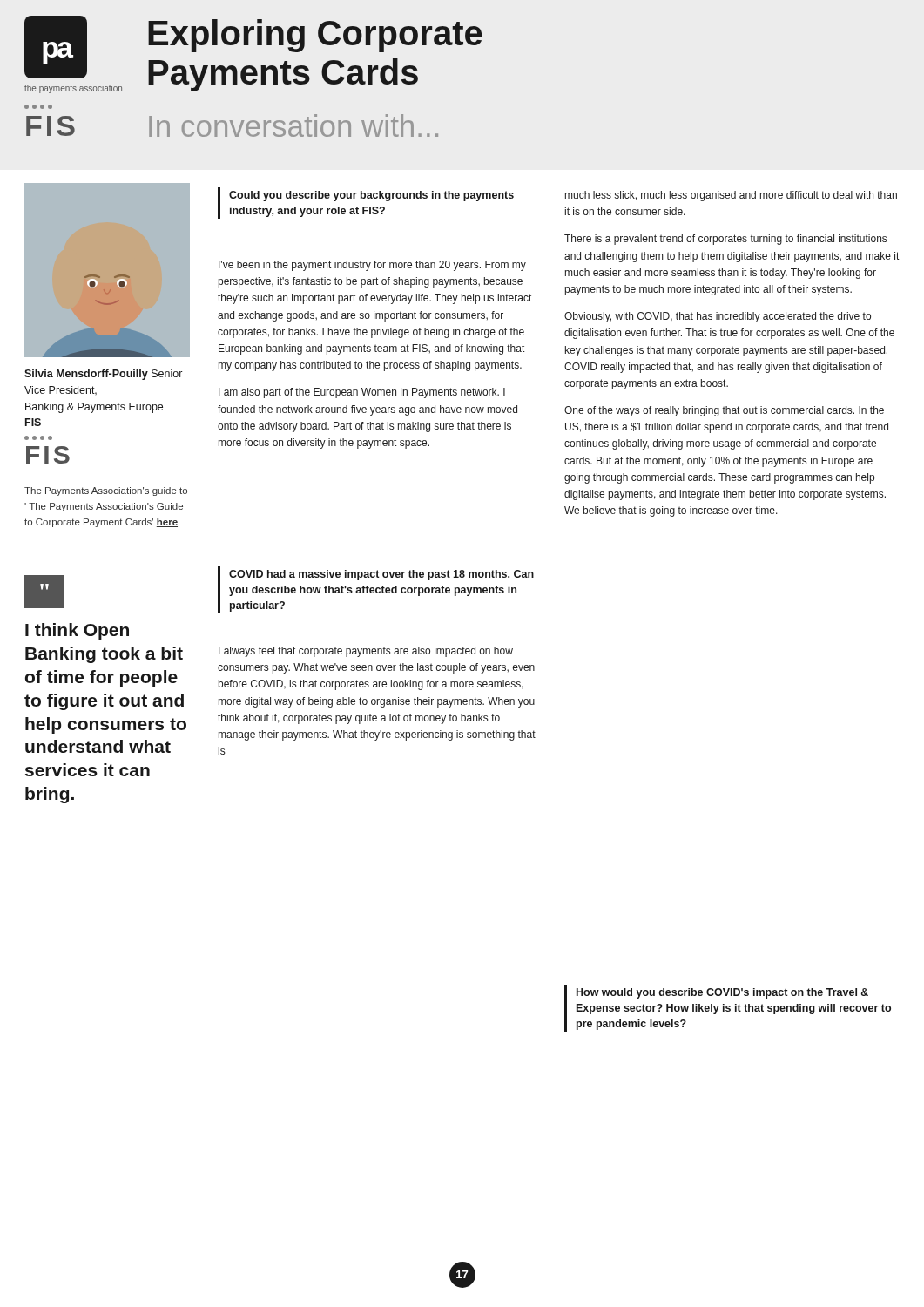This screenshot has width=924, height=1307.
Task: Click on the block starting "much less slick, much less"
Action: click(732, 353)
